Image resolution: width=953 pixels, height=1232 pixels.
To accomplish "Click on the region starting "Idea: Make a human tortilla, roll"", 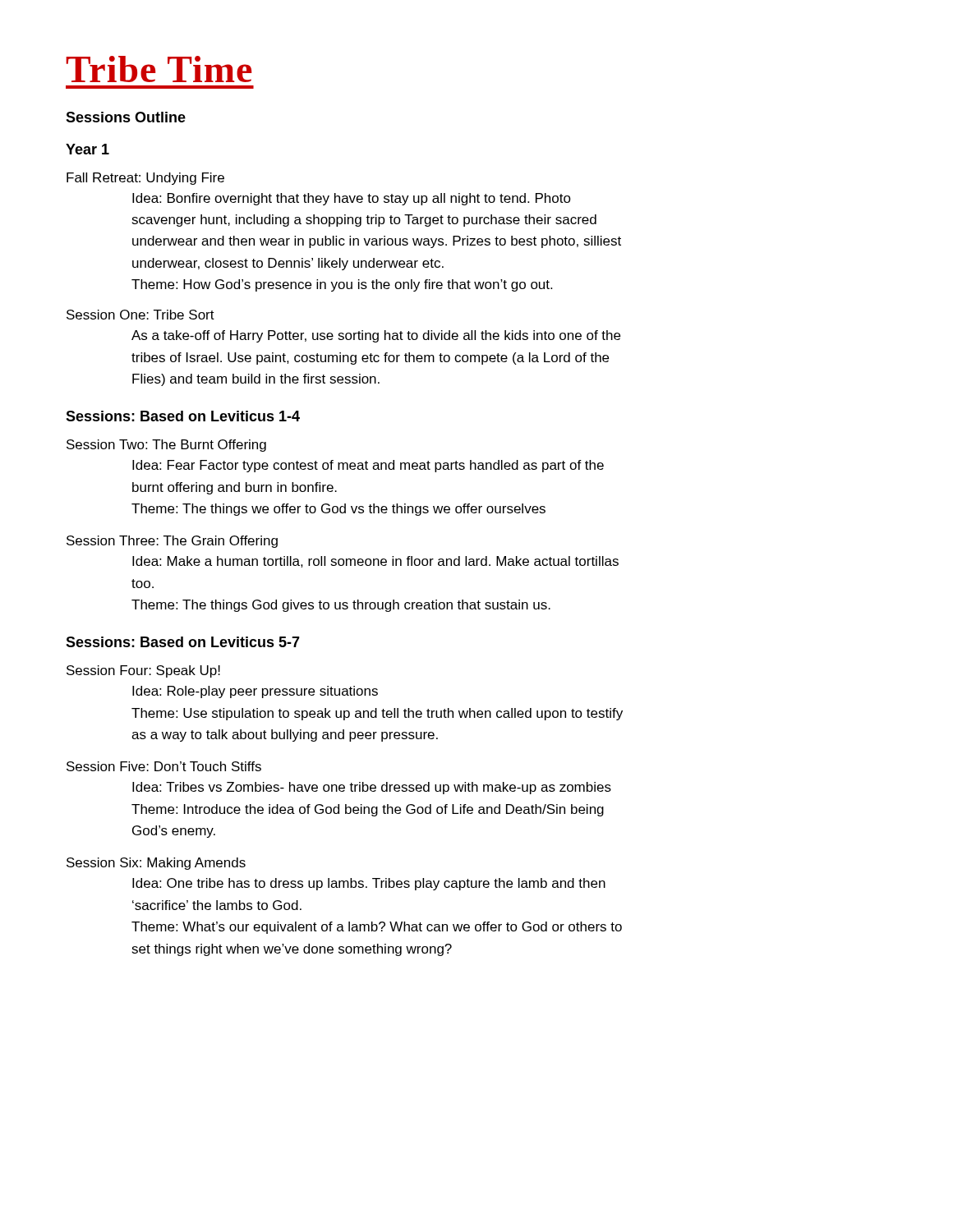I will 375,562.
